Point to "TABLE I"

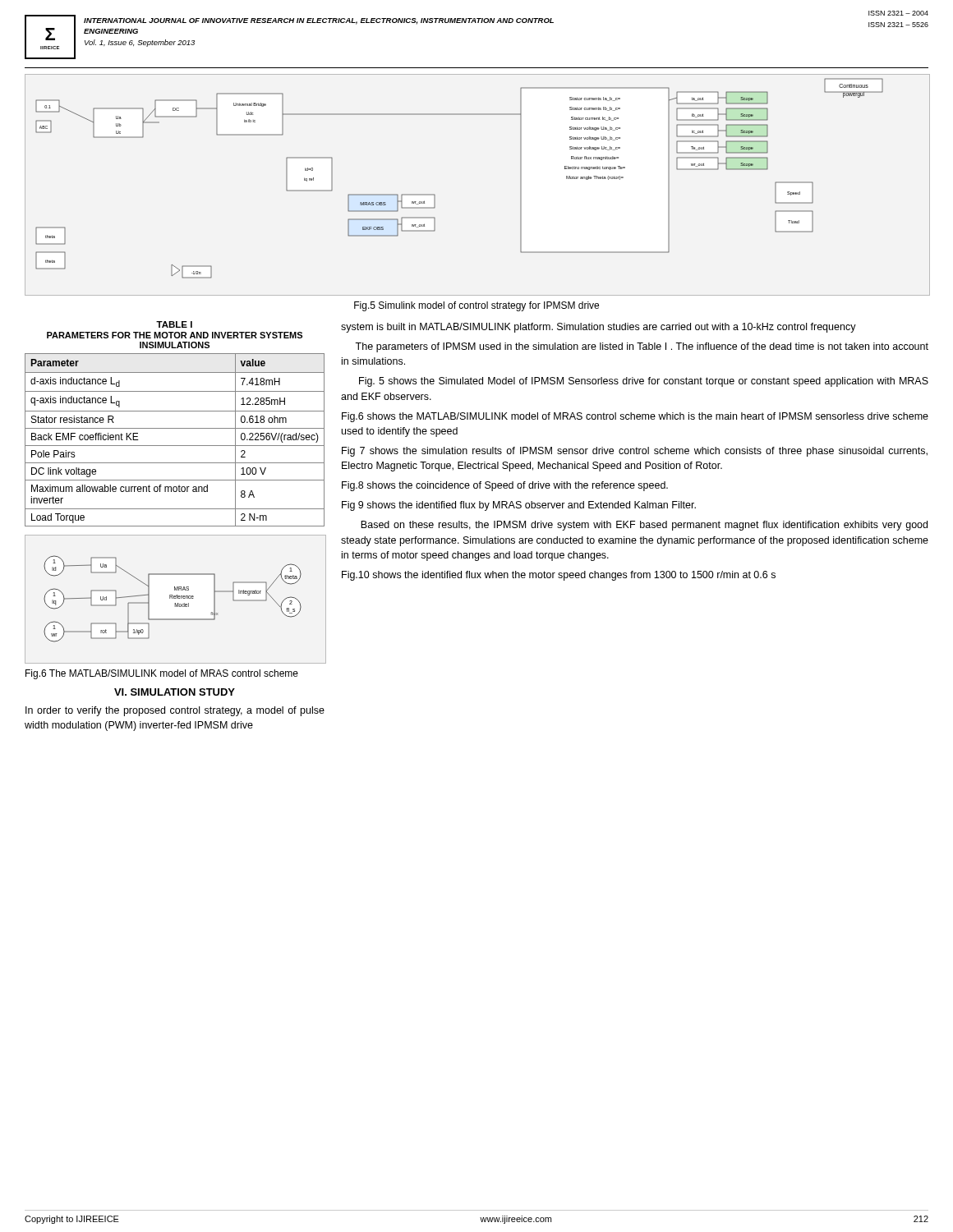(x=175, y=324)
